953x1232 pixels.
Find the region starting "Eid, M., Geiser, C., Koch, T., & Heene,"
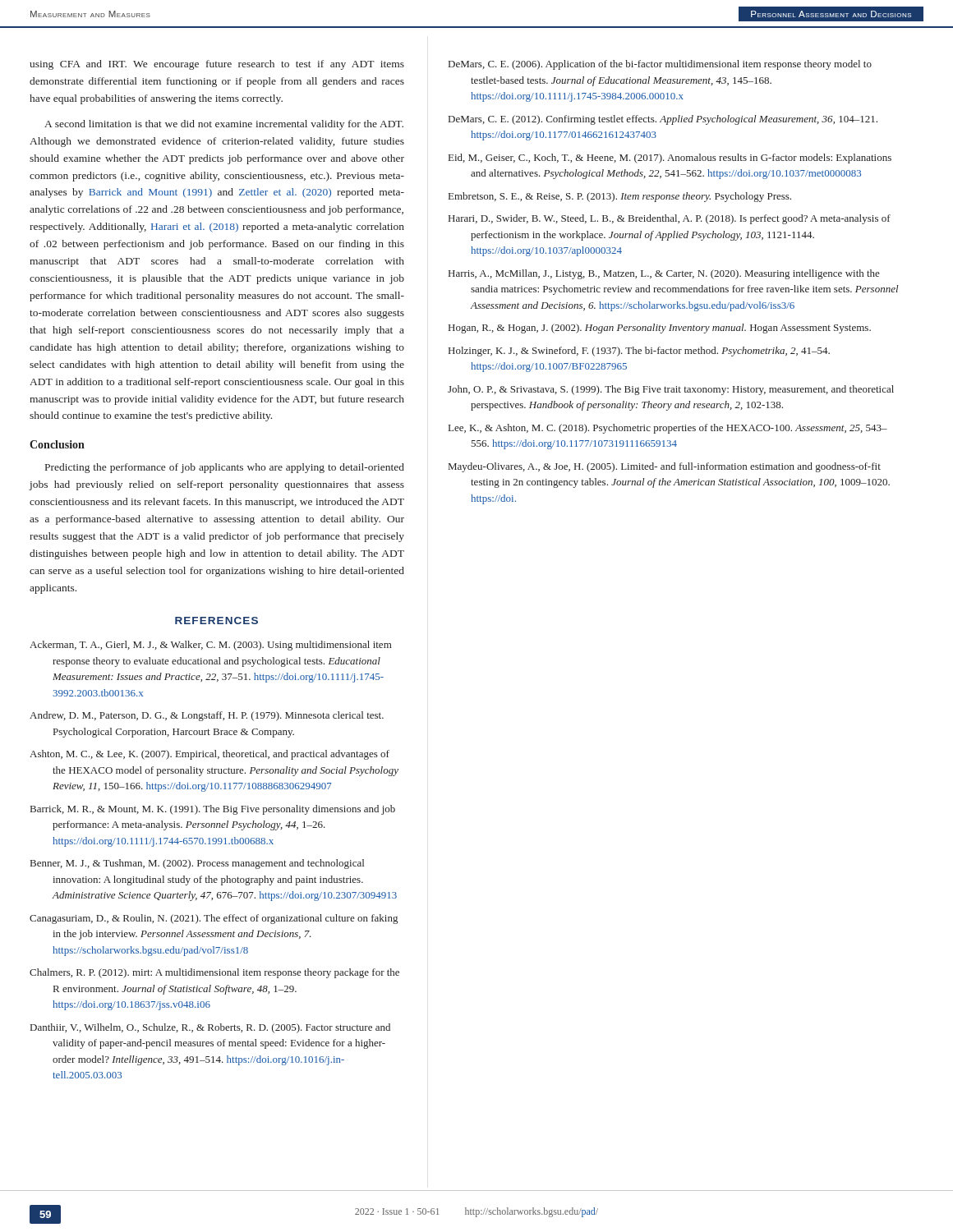pyautogui.click(x=673, y=165)
